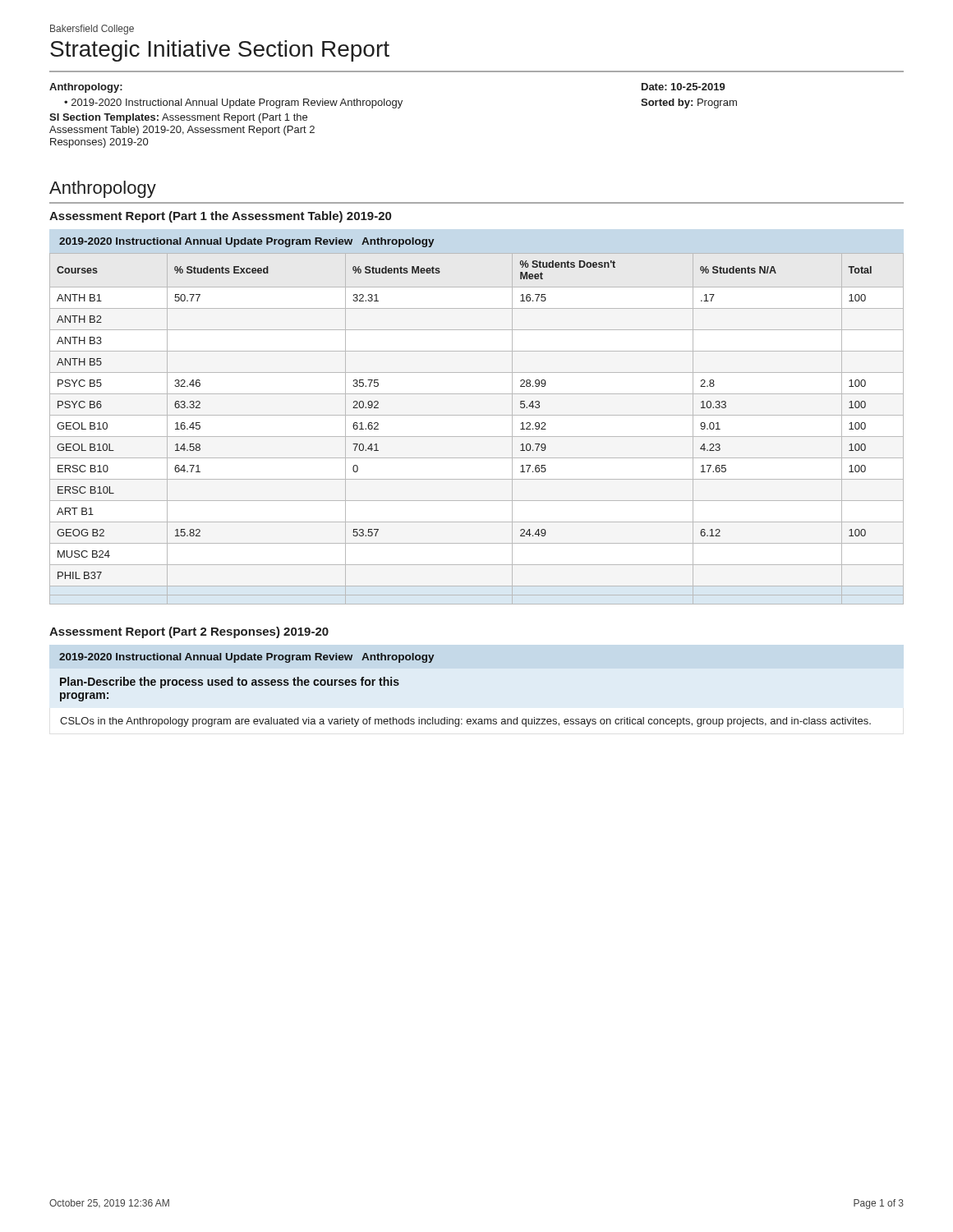This screenshot has width=953, height=1232.
Task: Click the section header that begins "Plan-Describe the process used to"
Action: 229,688
